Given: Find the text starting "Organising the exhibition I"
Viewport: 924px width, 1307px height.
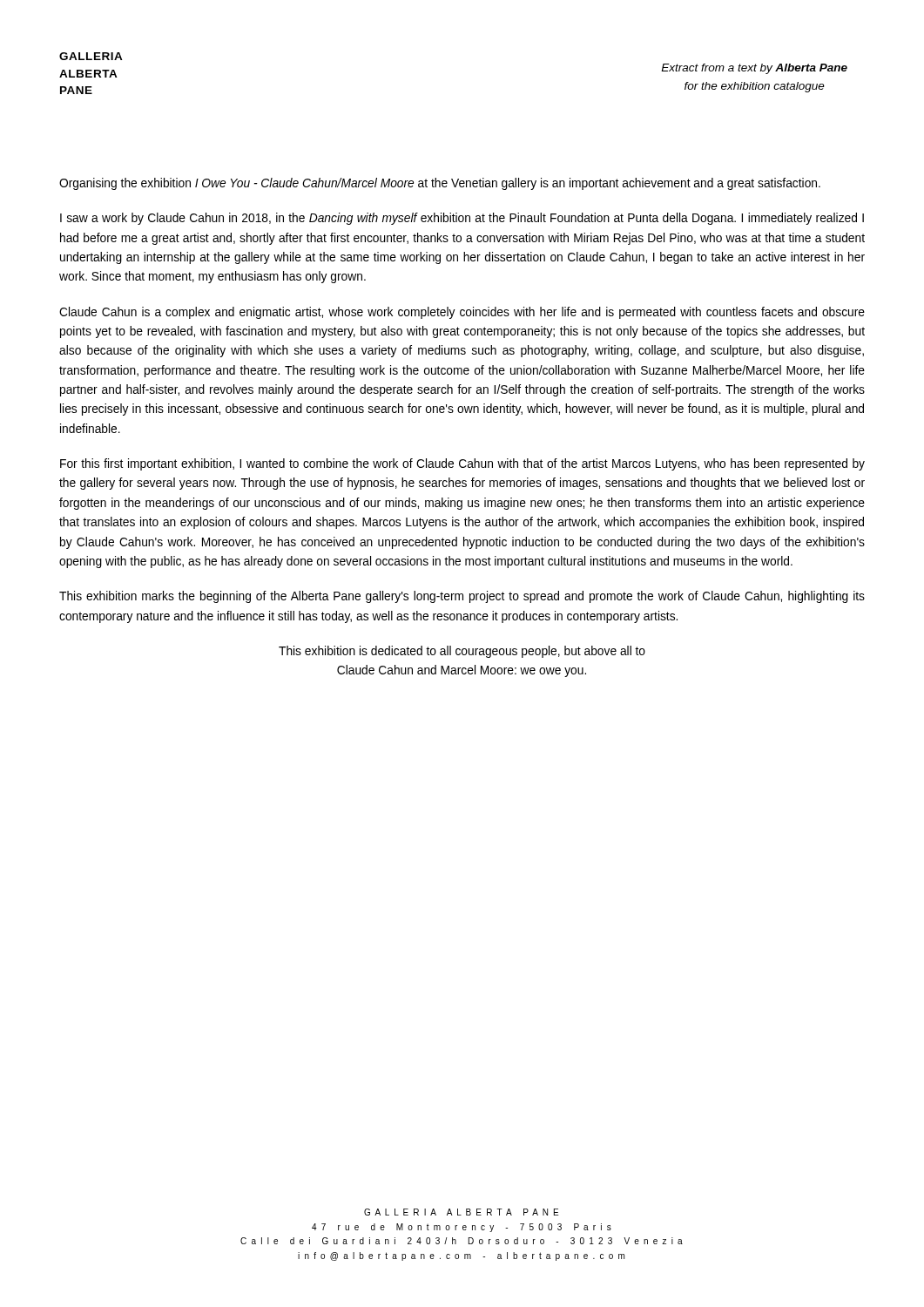Looking at the screenshot, I should [x=440, y=183].
